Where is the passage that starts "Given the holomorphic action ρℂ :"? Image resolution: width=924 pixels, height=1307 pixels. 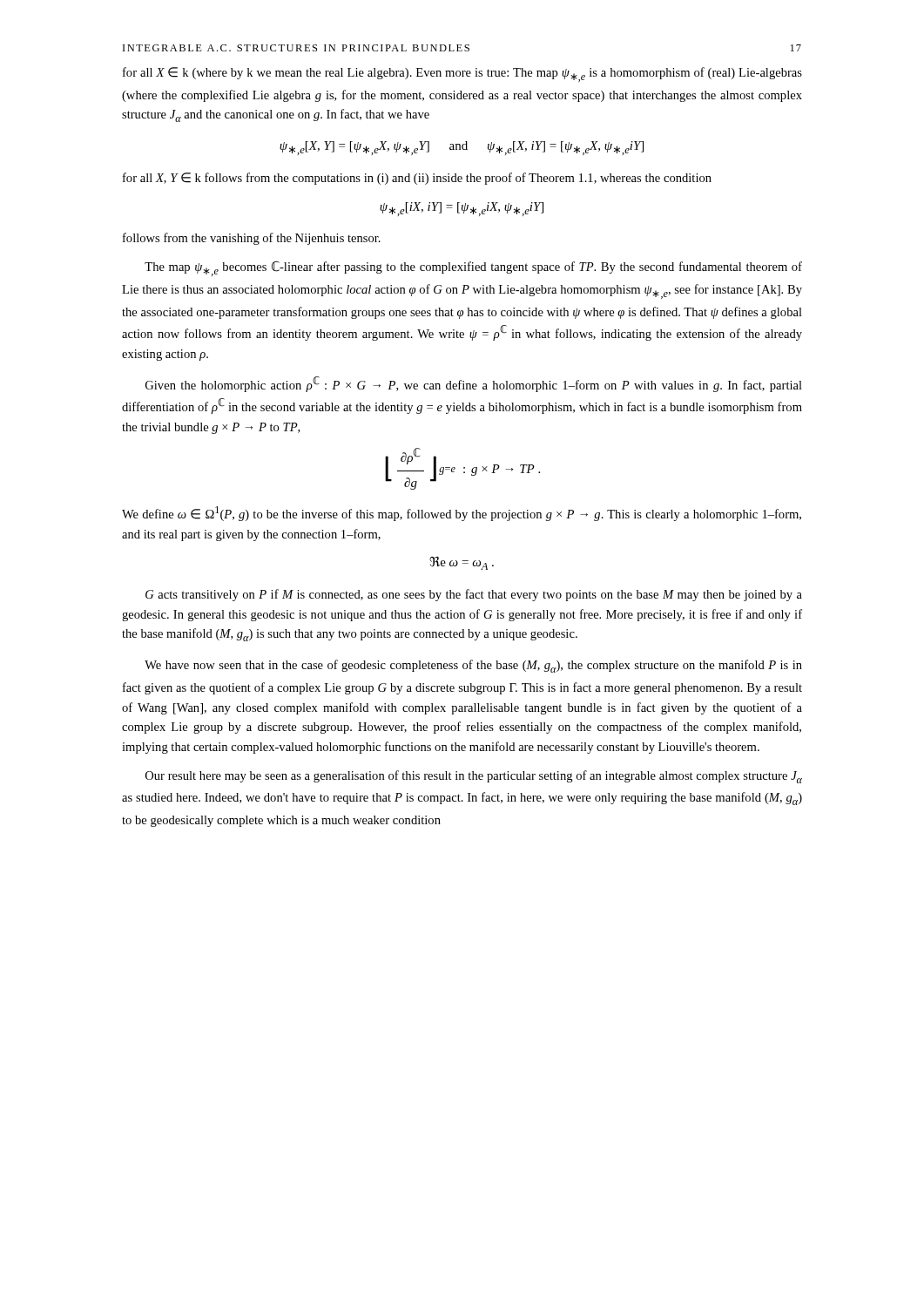click(462, 405)
